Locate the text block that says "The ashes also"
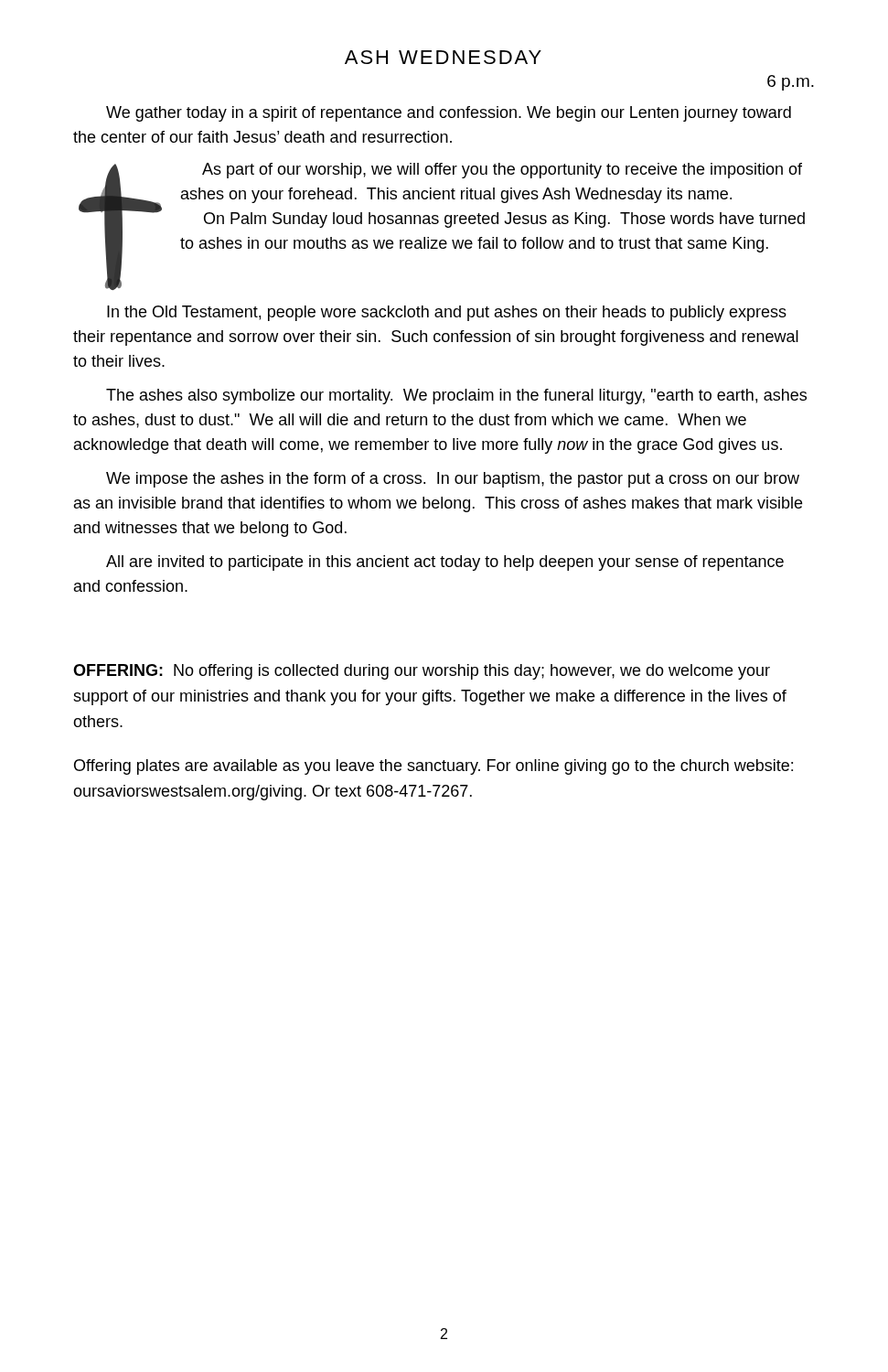The width and height of the screenshot is (888, 1372). click(440, 420)
